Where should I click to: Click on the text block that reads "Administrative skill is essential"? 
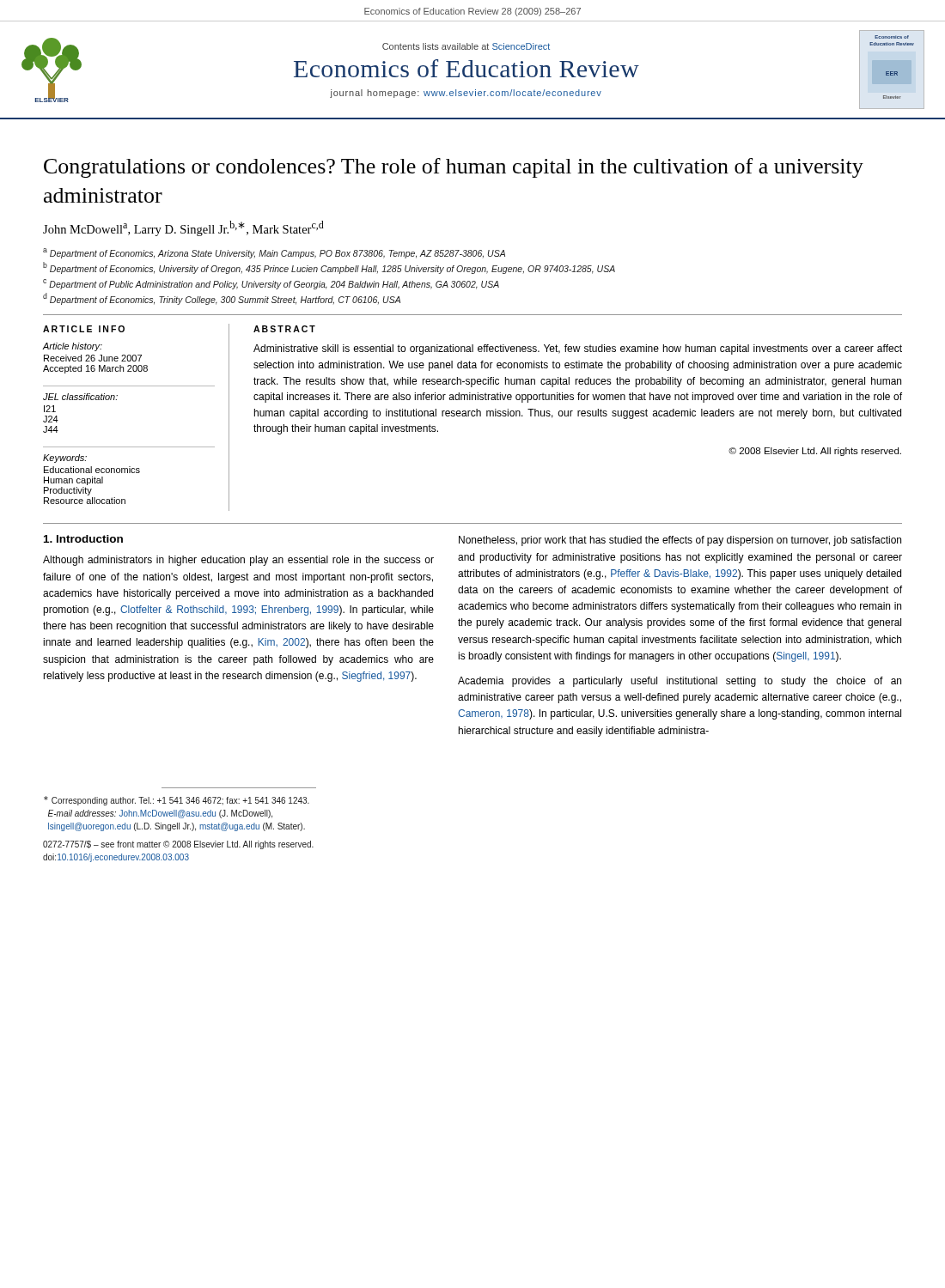point(578,389)
